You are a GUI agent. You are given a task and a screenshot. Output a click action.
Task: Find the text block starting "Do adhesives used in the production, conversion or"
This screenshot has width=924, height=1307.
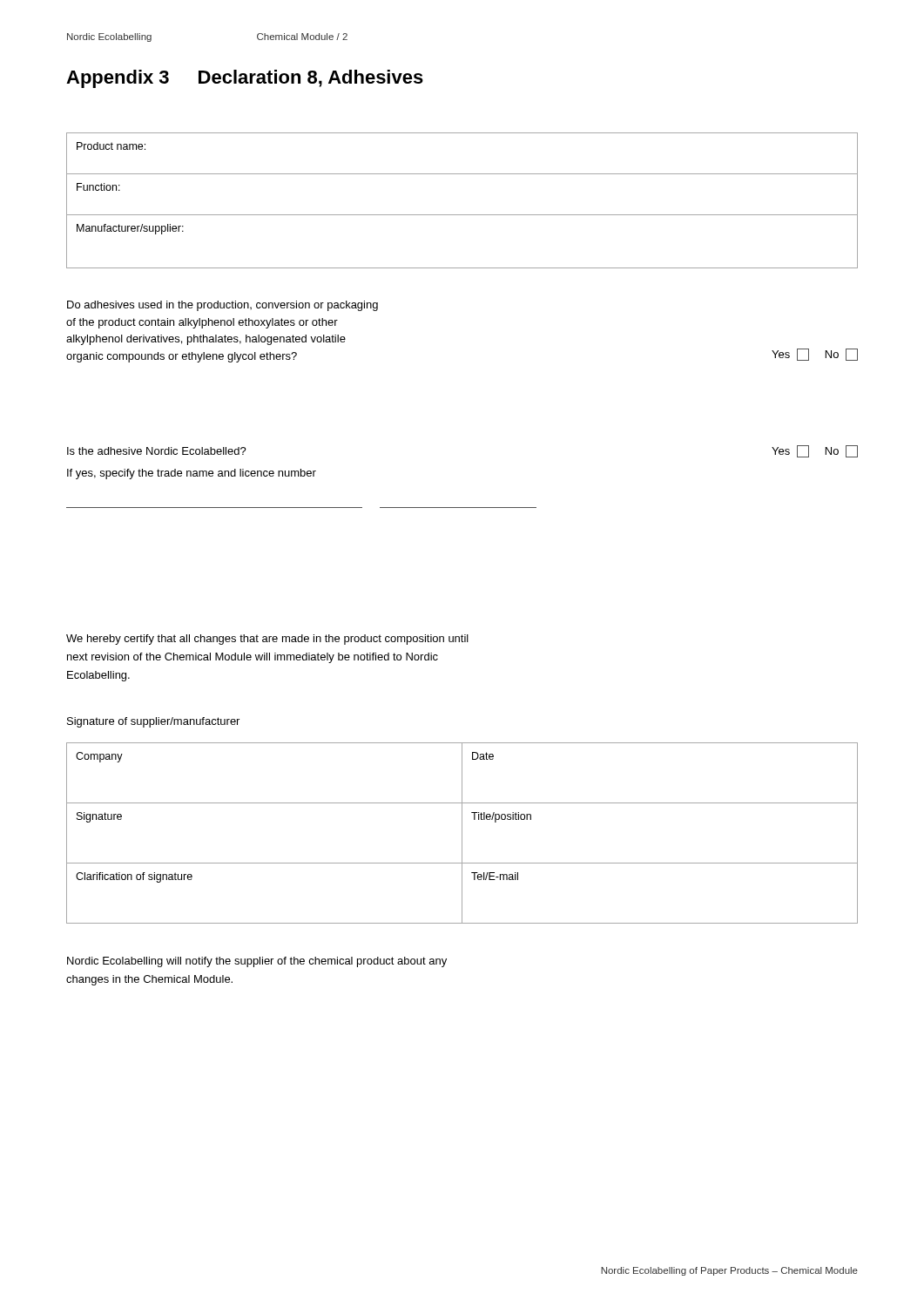tap(223, 306)
